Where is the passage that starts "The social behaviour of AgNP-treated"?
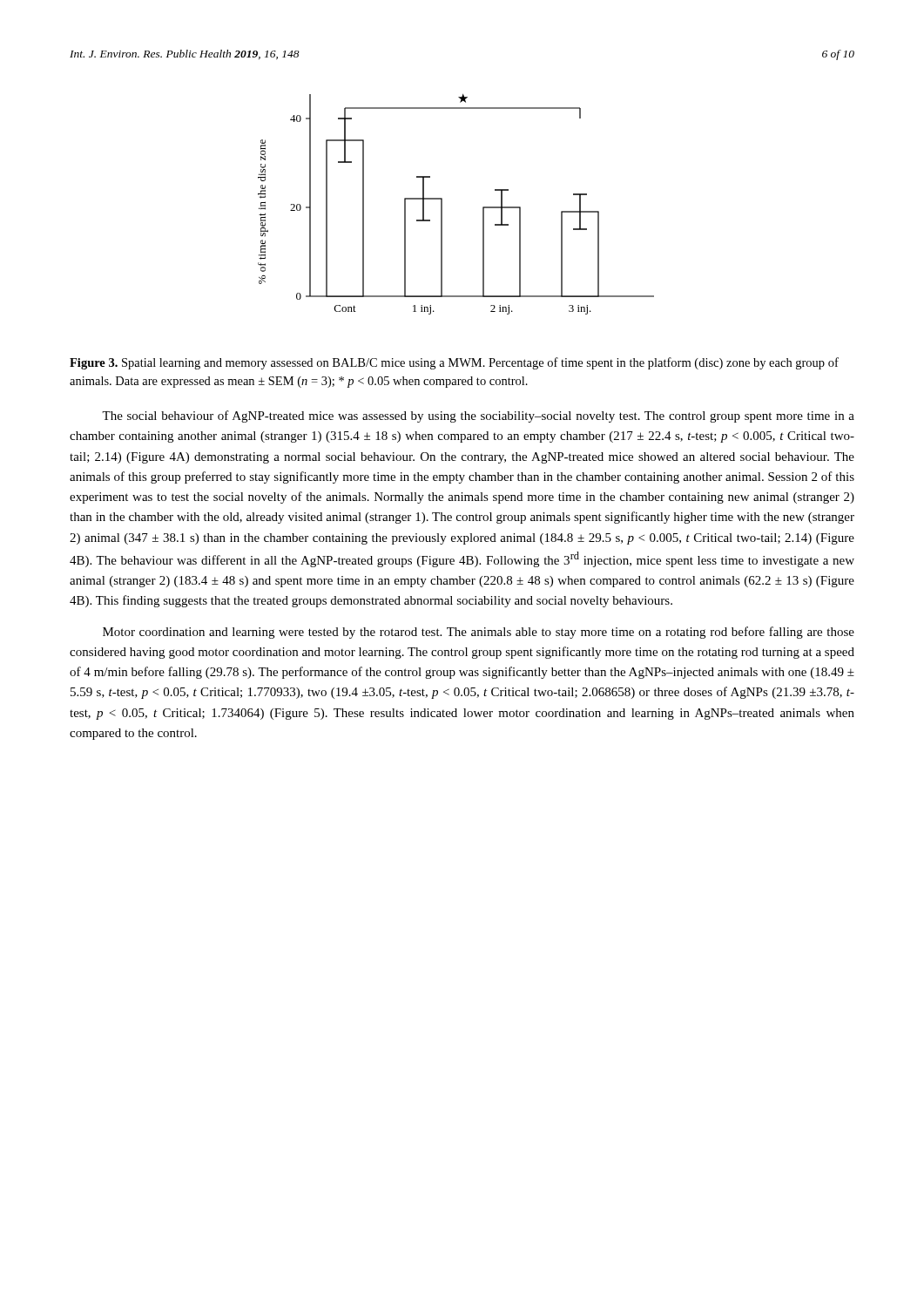924x1307 pixels. coord(462,508)
